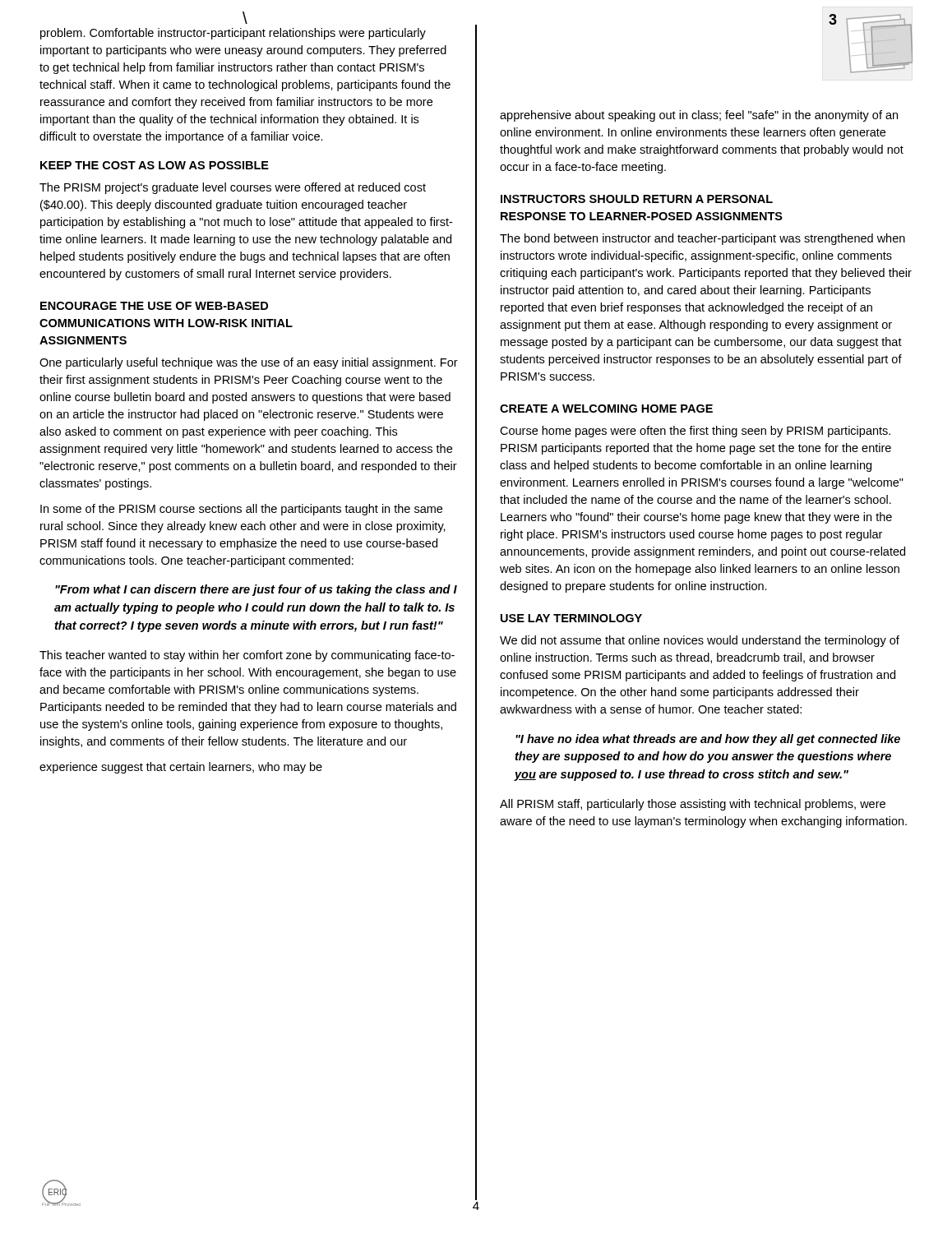
Task: Click on the passage starting "All PRISM staff,"
Action: (x=706, y=813)
